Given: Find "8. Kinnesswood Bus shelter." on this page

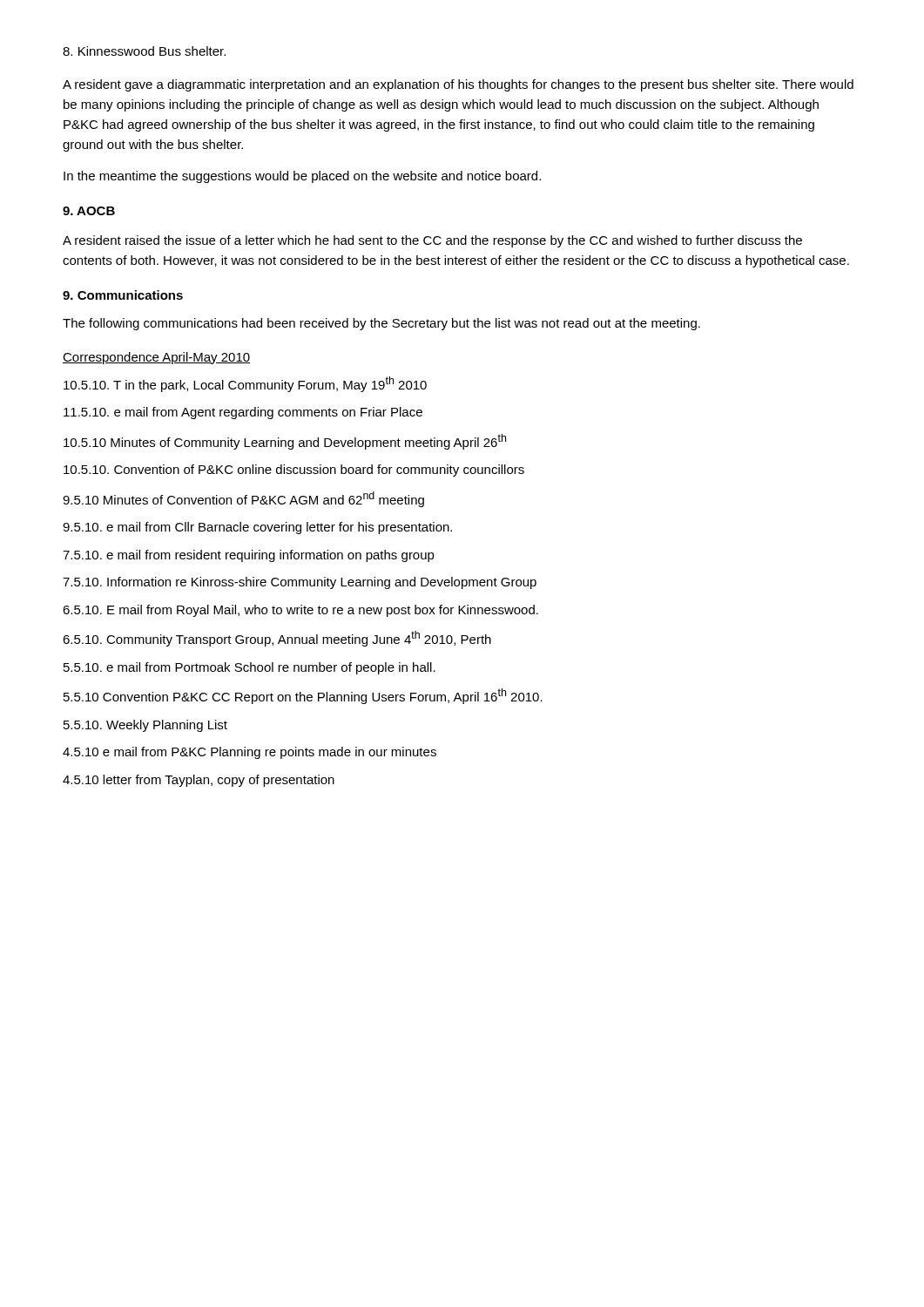Looking at the screenshot, I should pyautogui.click(x=145, y=51).
